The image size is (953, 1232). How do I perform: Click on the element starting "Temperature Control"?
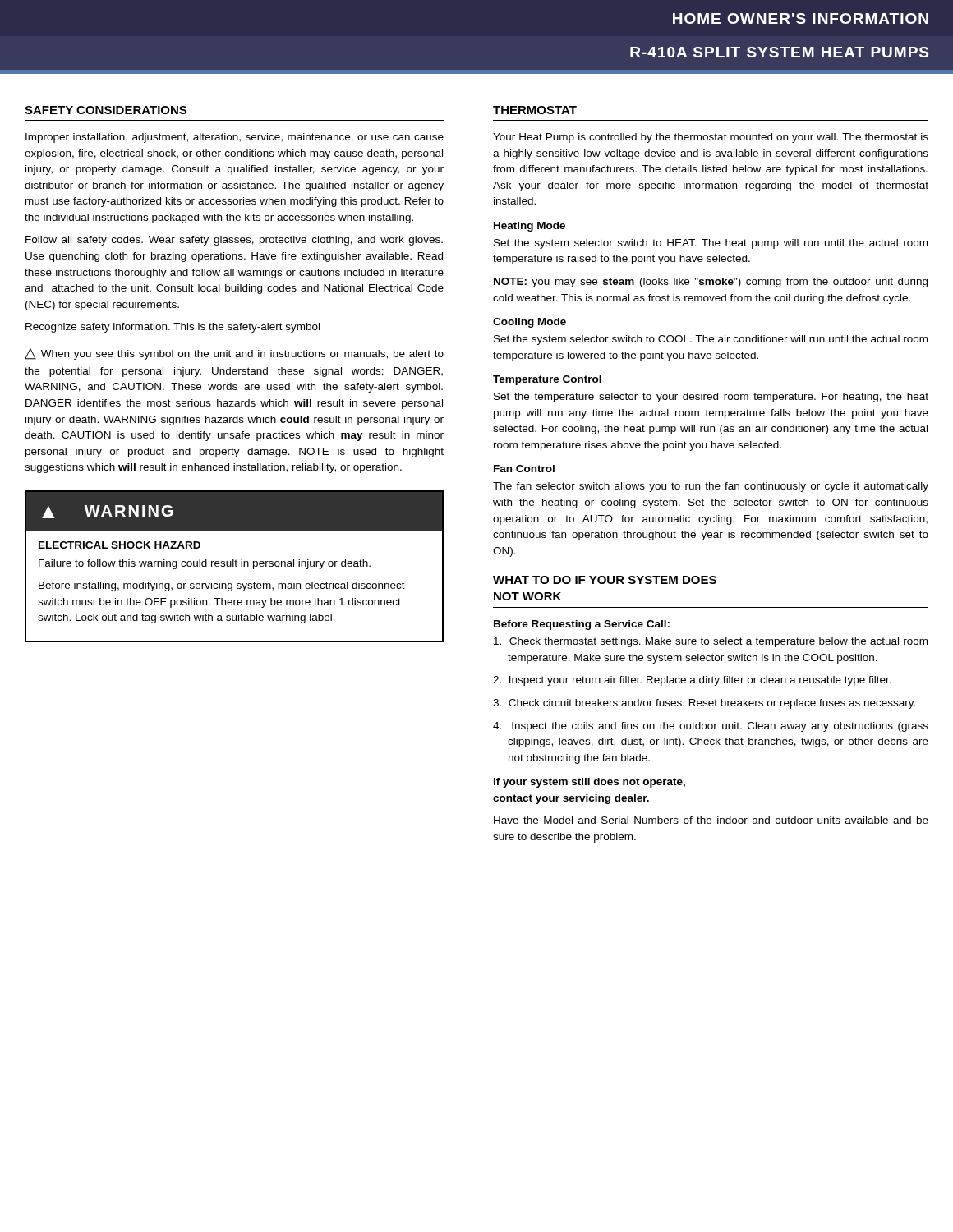[x=547, y=380]
